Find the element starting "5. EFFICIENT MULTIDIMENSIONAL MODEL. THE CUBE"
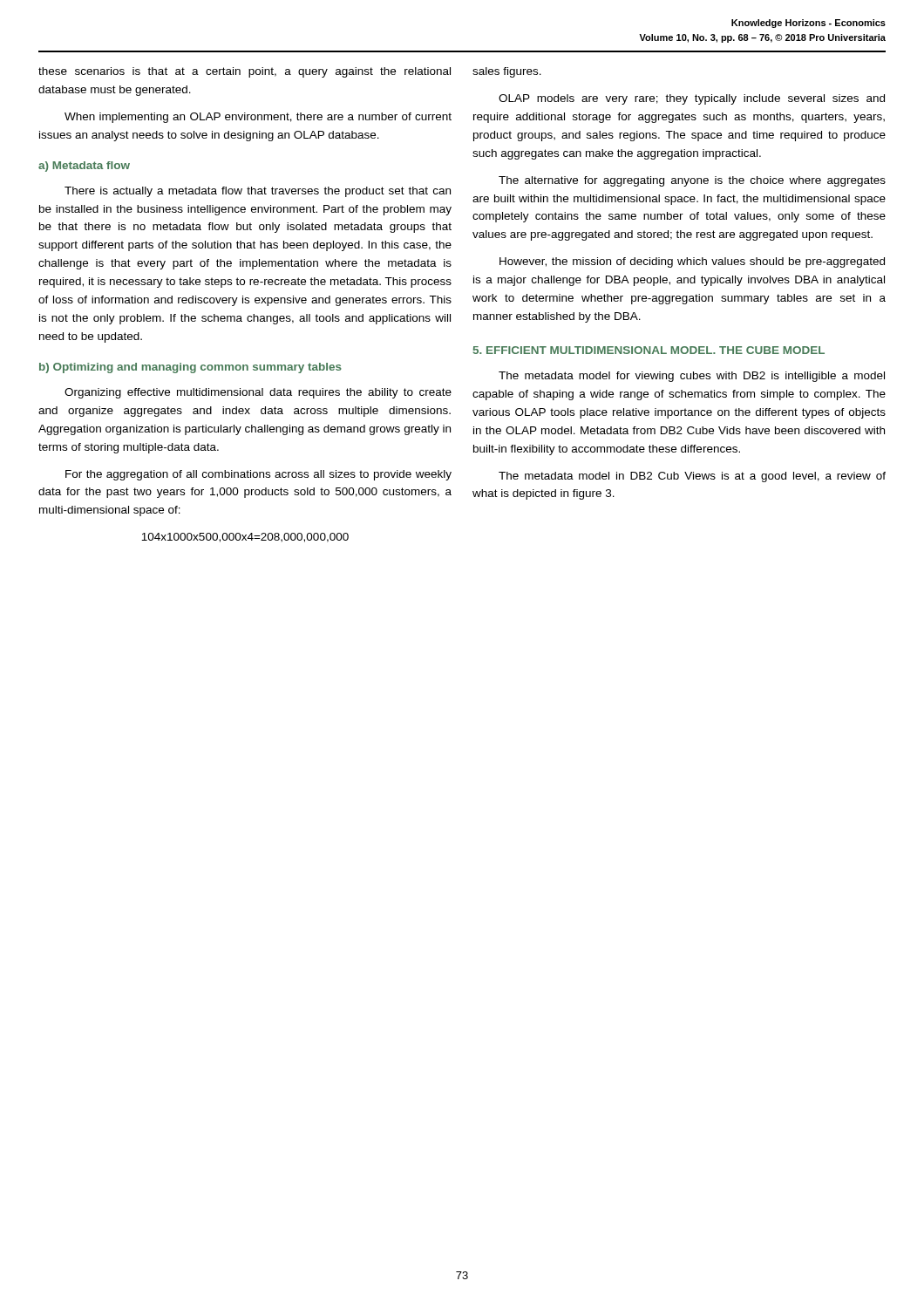Viewport: 924px width, 1308px height. 649,350
